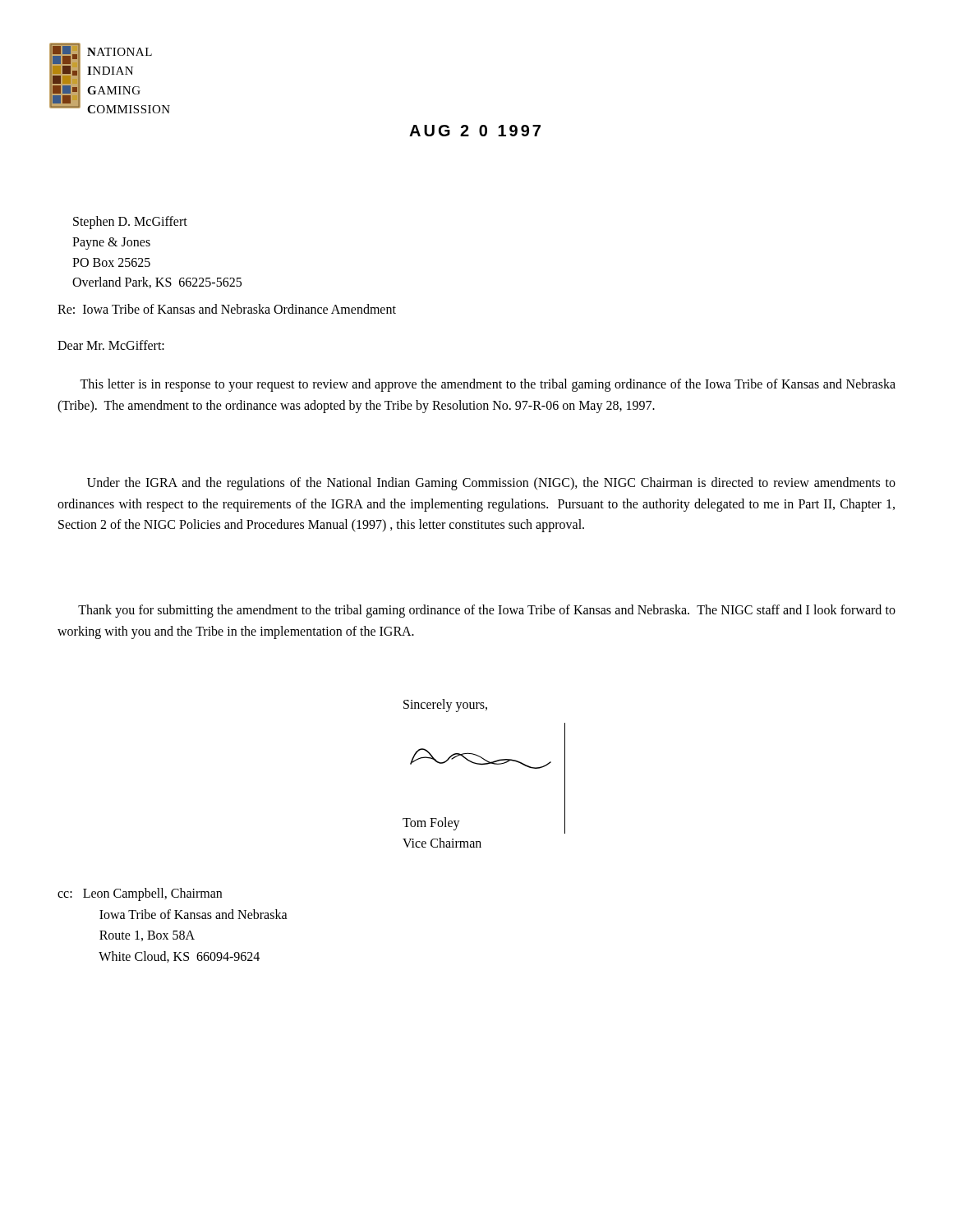Find the text block starting "Re: Iowa Tribe of Kansas and Nebraska Ordinance"
The height and width of the screenshot is (1232, 953).
click(227, 309)
